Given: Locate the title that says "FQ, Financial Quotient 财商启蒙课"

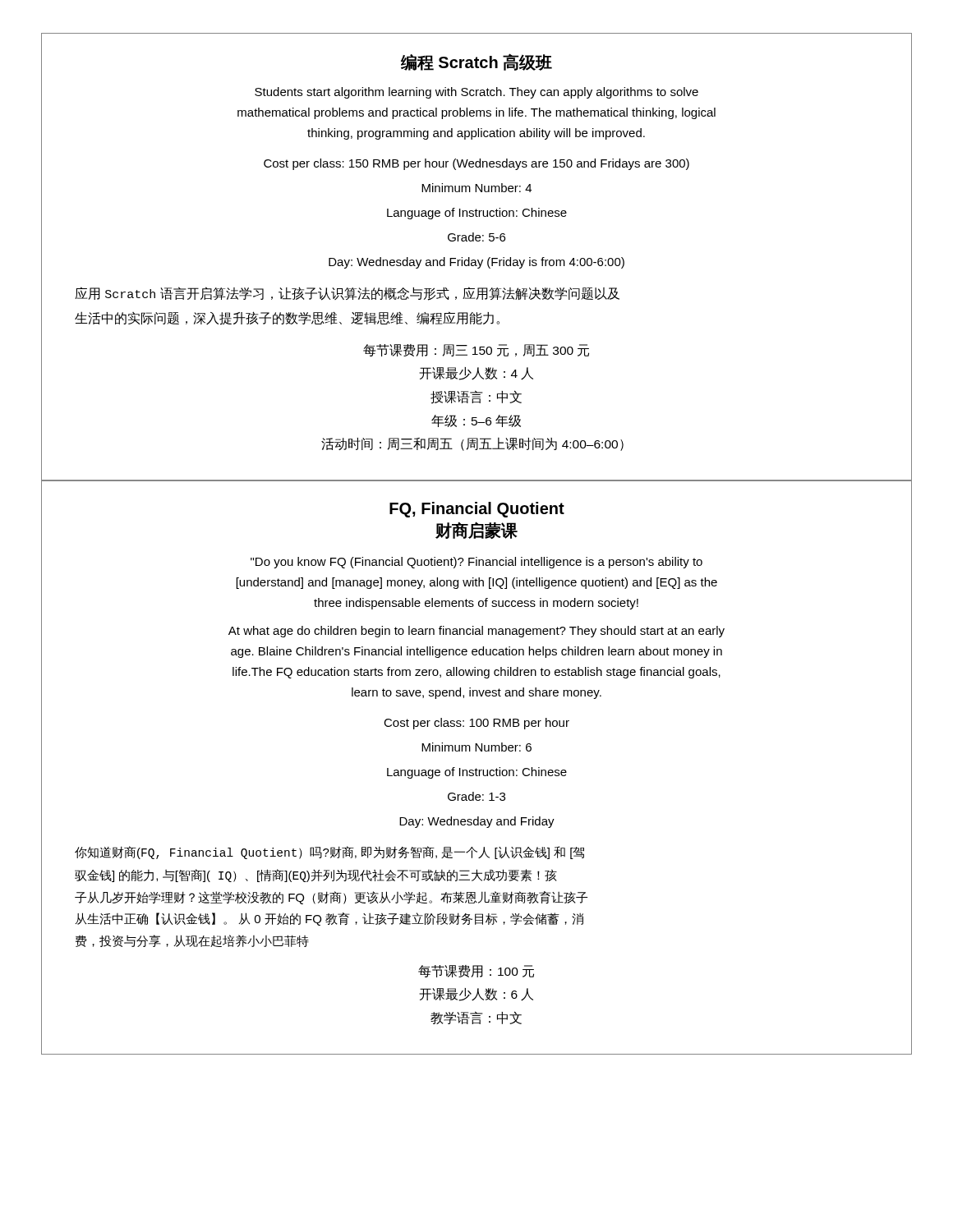Looking at the screenshot, I should 476,521.
